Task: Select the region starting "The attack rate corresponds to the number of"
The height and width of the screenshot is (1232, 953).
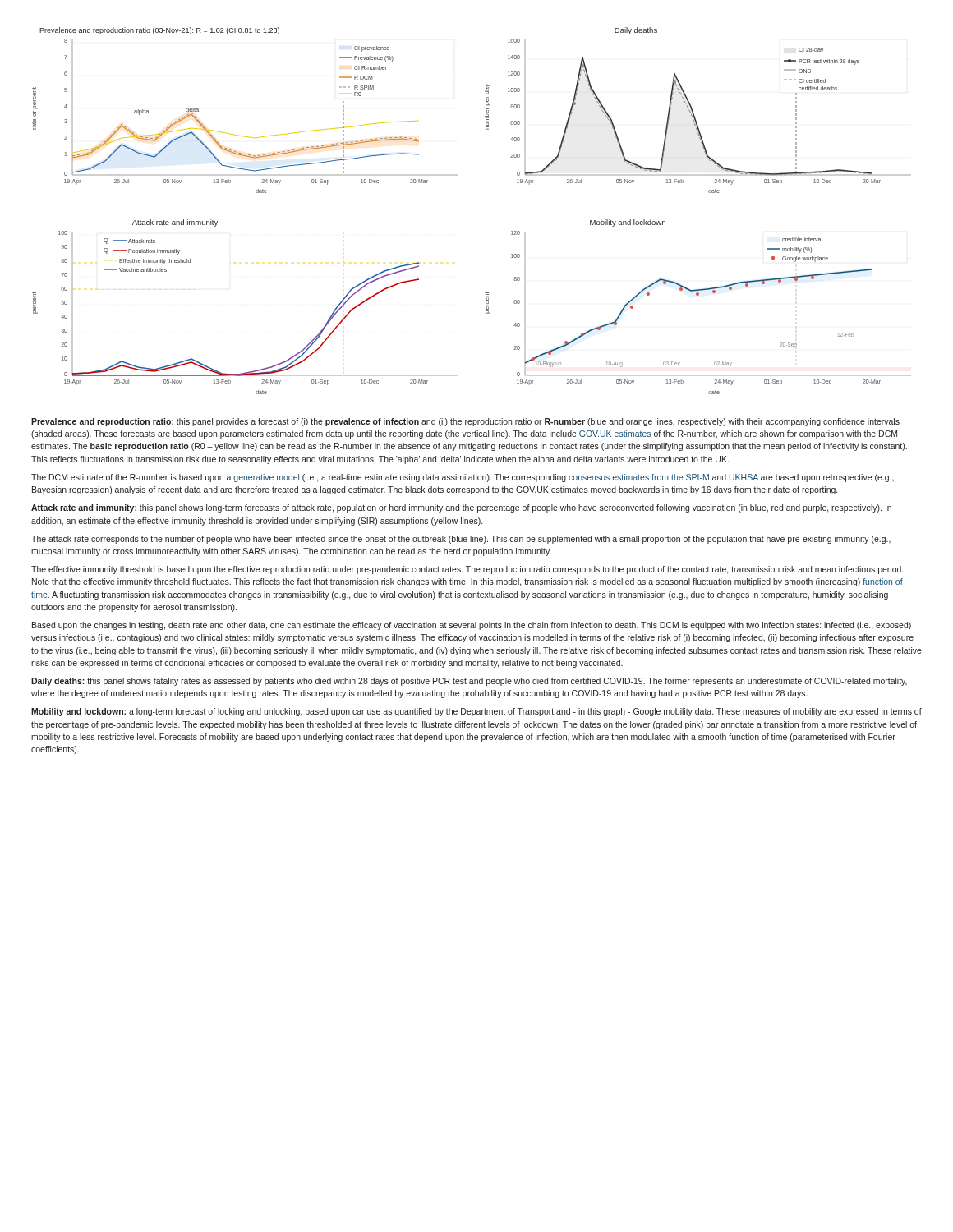Action: click(476, 545)
